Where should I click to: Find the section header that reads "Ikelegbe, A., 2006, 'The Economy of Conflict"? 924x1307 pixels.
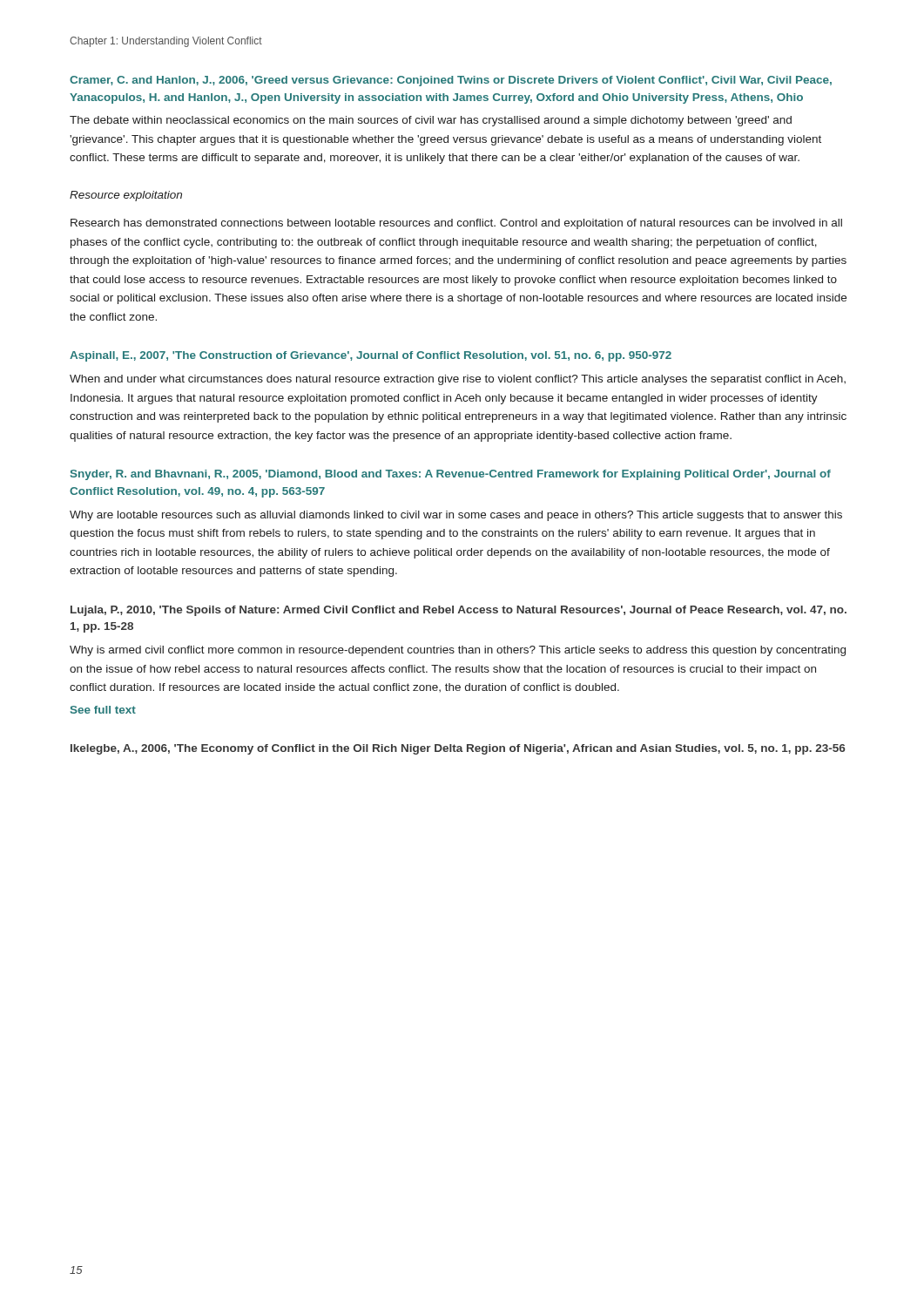[x=458, y=748]
